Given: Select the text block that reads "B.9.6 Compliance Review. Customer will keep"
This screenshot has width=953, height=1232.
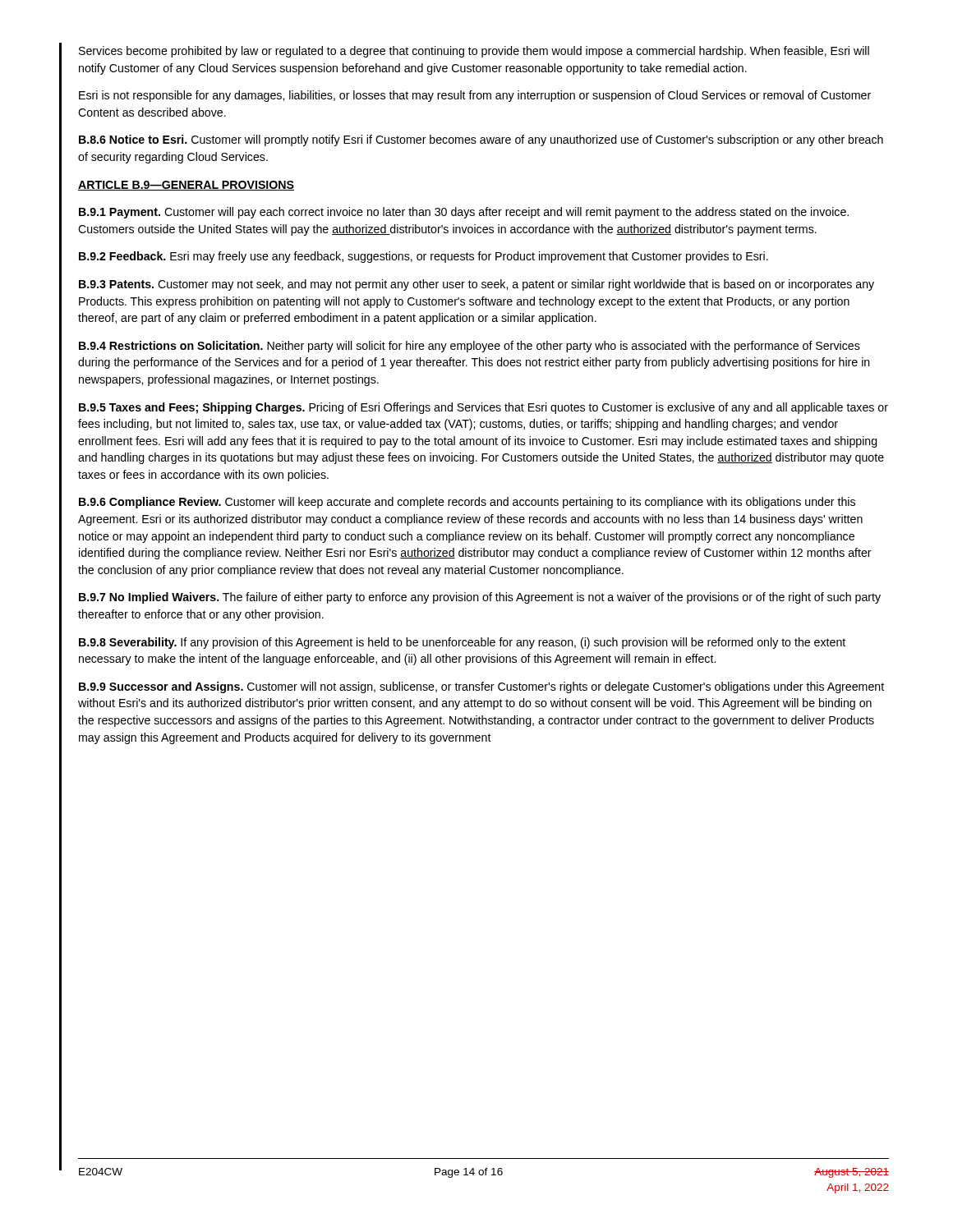Looking at the screenshot, I should pyautogui.click(x=475, y=536).
